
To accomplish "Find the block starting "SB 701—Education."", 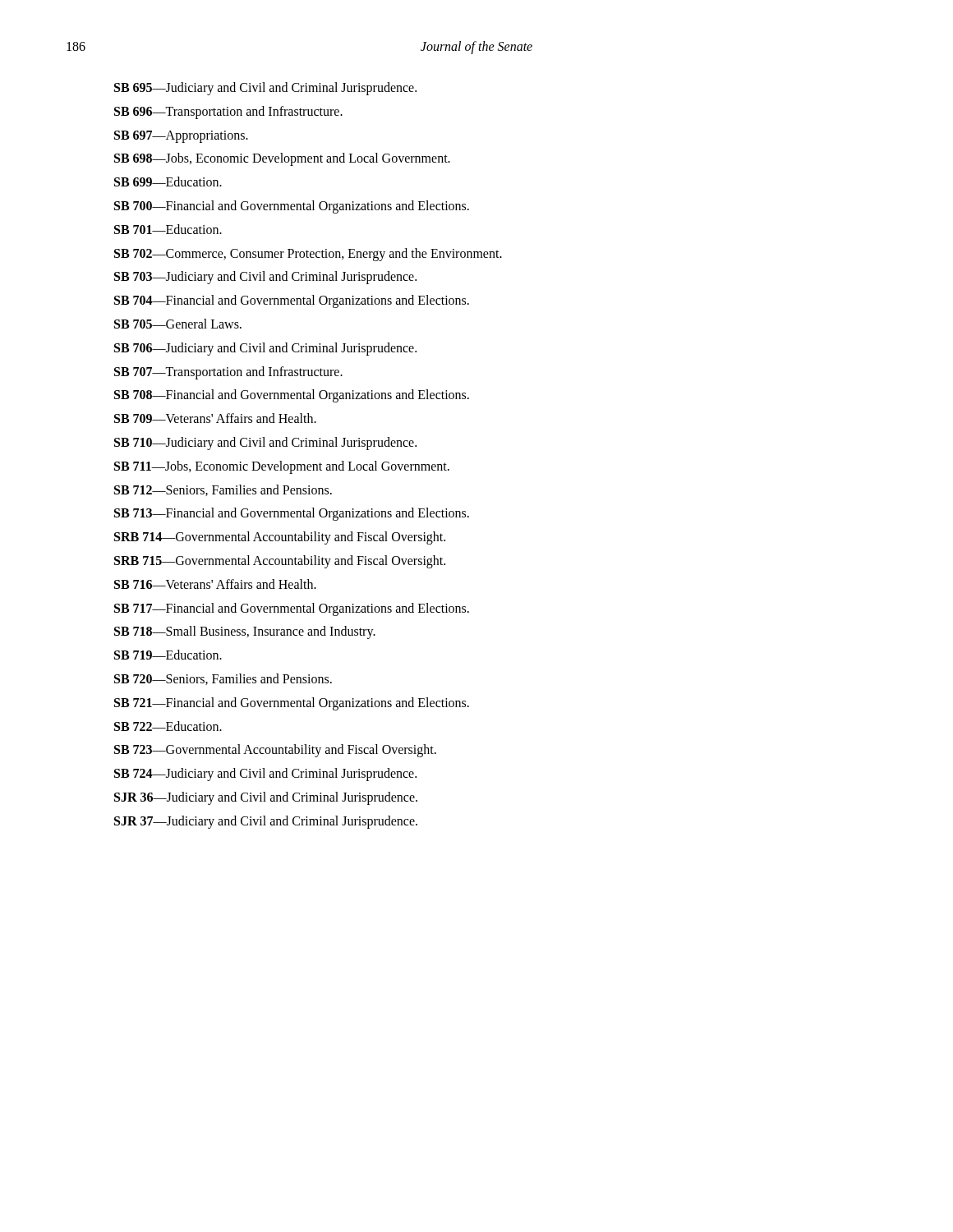I will (168, 229).
